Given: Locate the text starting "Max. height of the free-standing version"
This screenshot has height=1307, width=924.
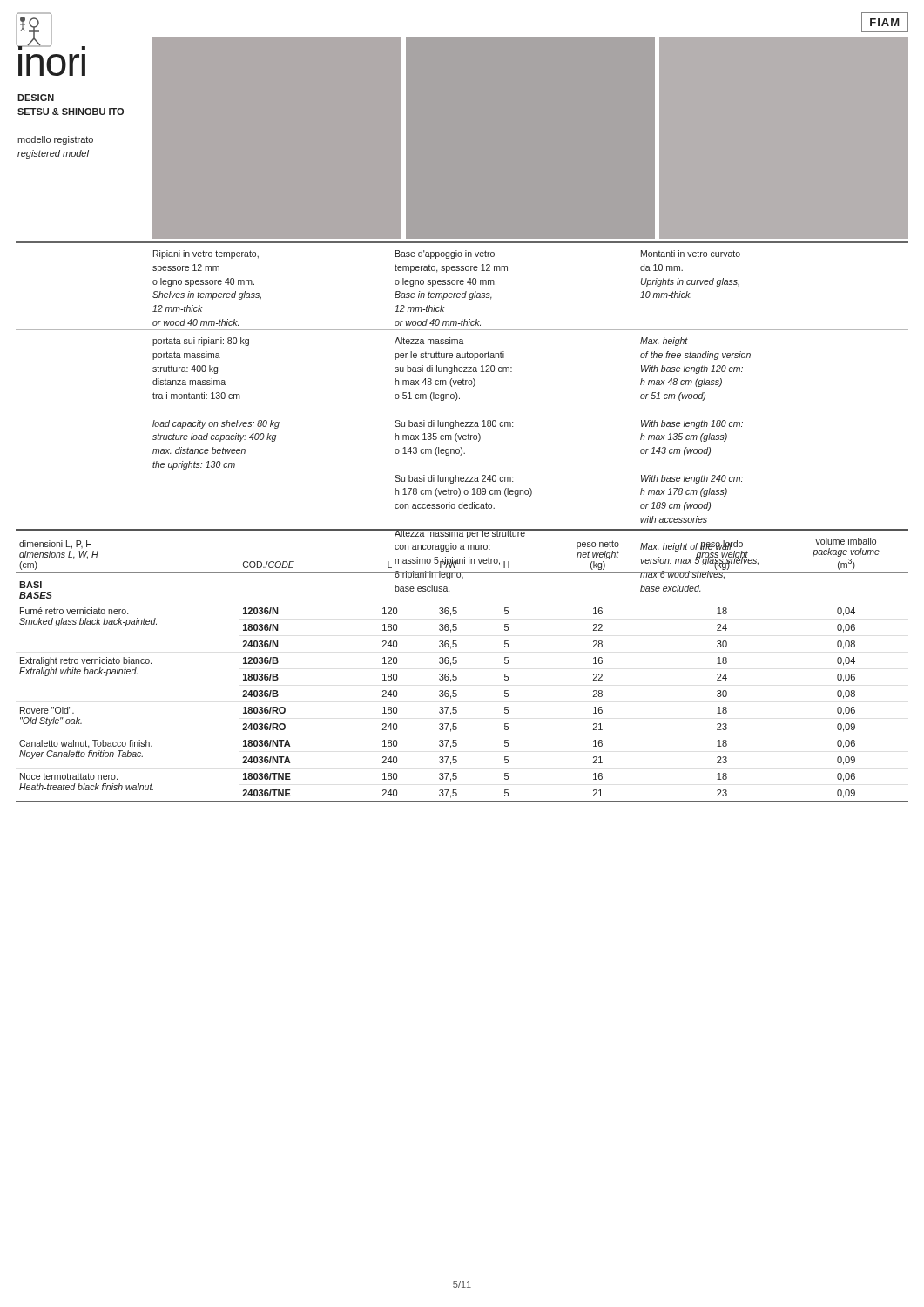Looking at the screenshot, I should coord(700,464).
